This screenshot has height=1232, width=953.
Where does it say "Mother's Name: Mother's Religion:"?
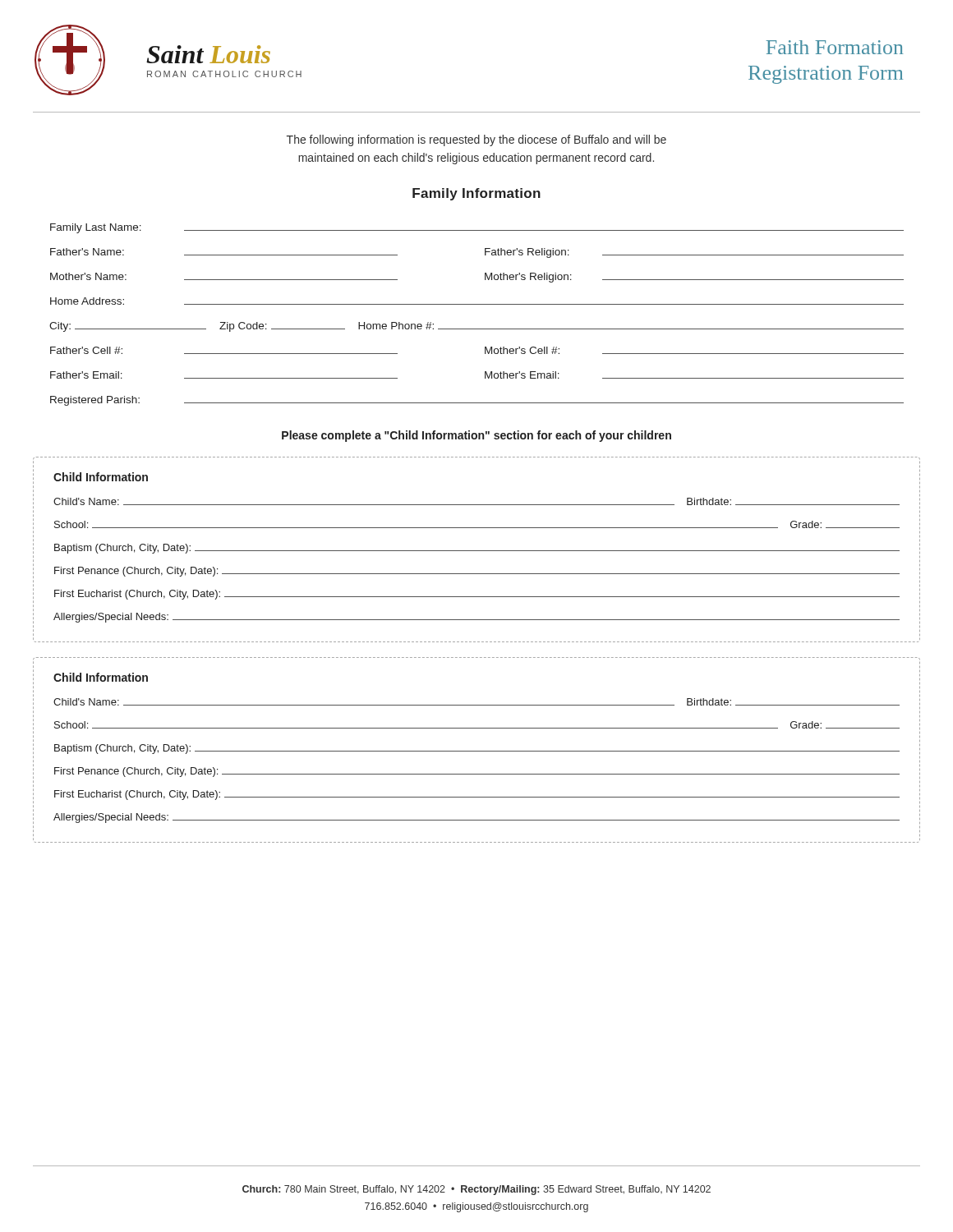pyautogui.click(x=476, y=274)
